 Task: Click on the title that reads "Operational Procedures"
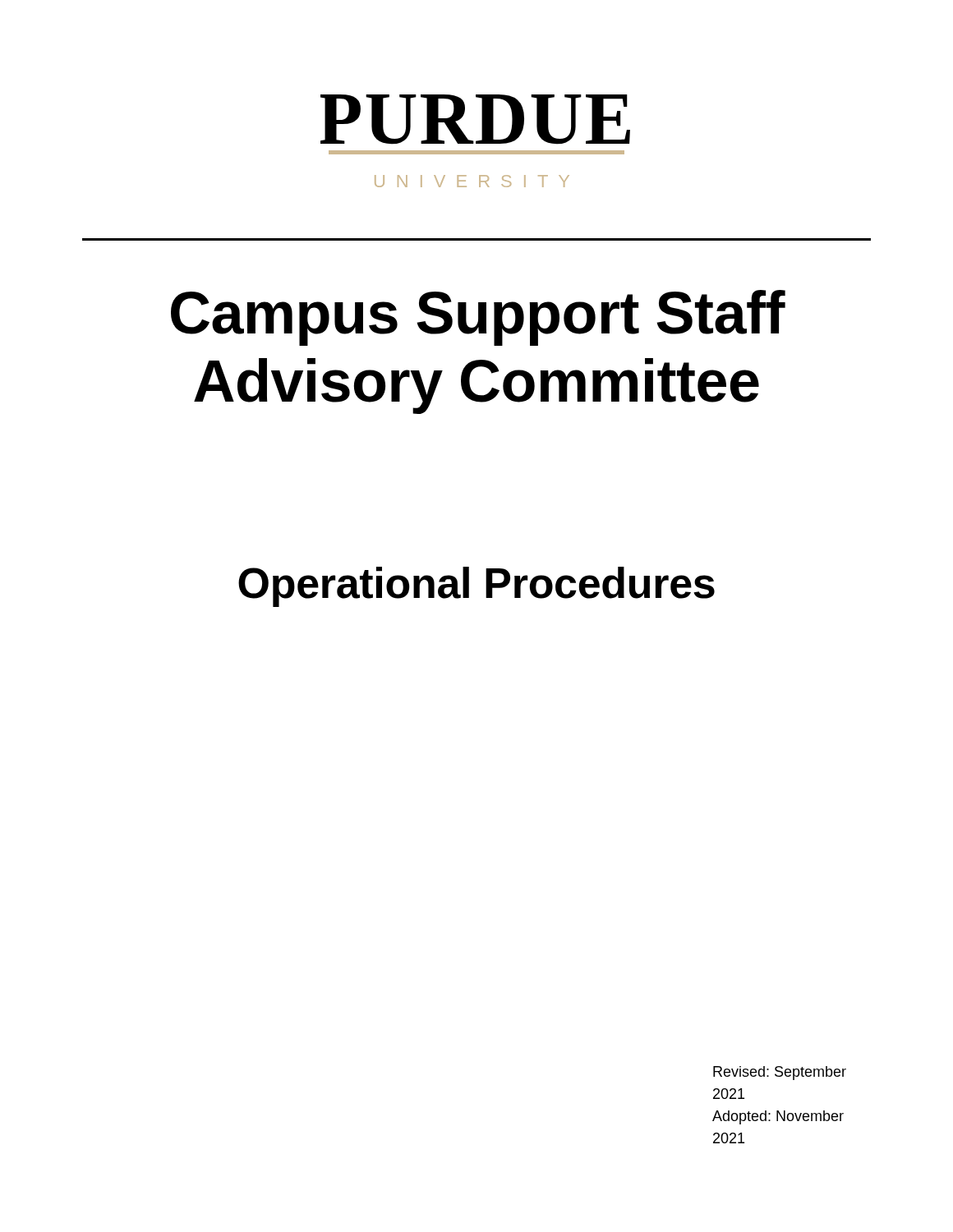coord(476,583)
